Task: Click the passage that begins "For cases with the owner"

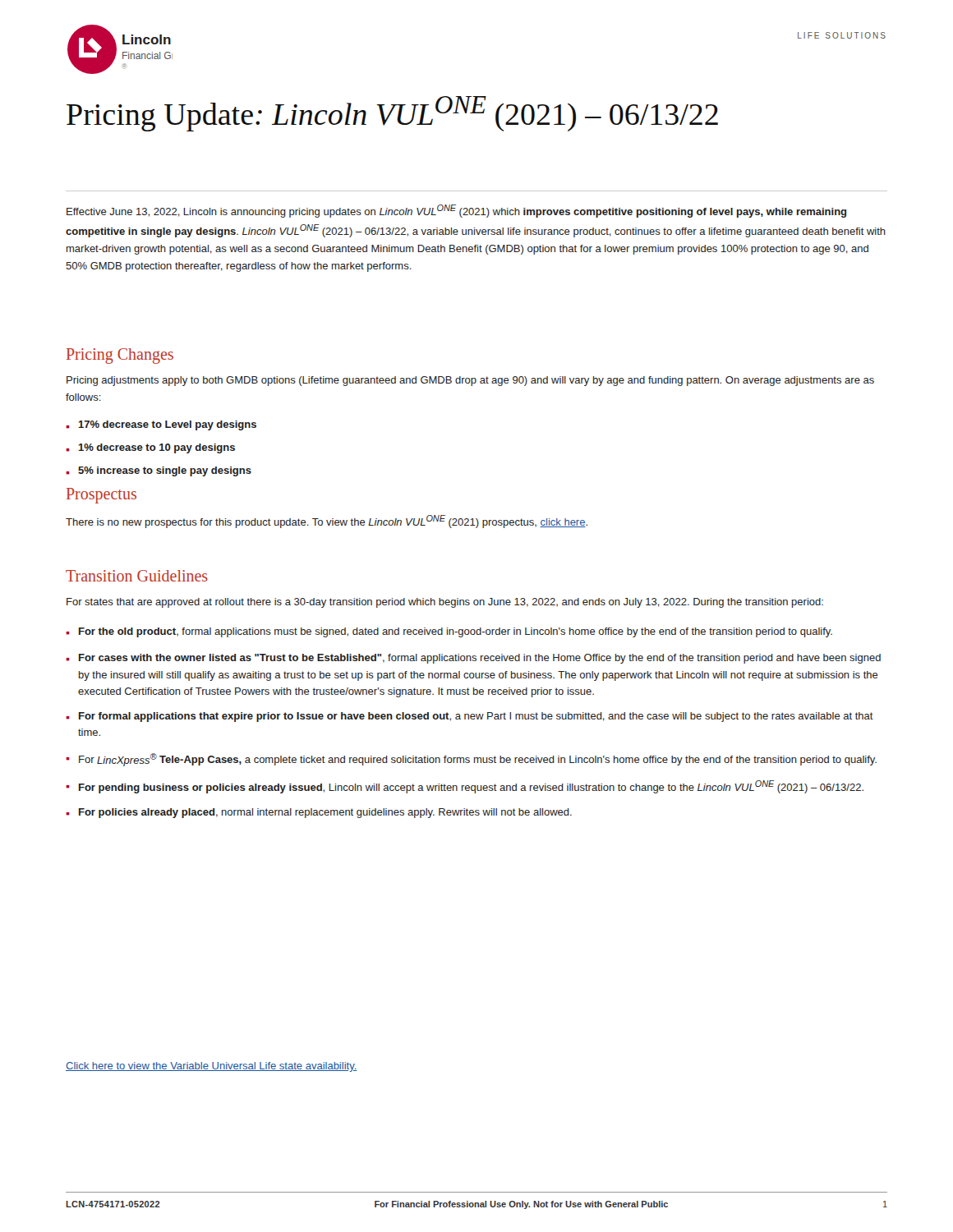Action: tap(483, 675)
